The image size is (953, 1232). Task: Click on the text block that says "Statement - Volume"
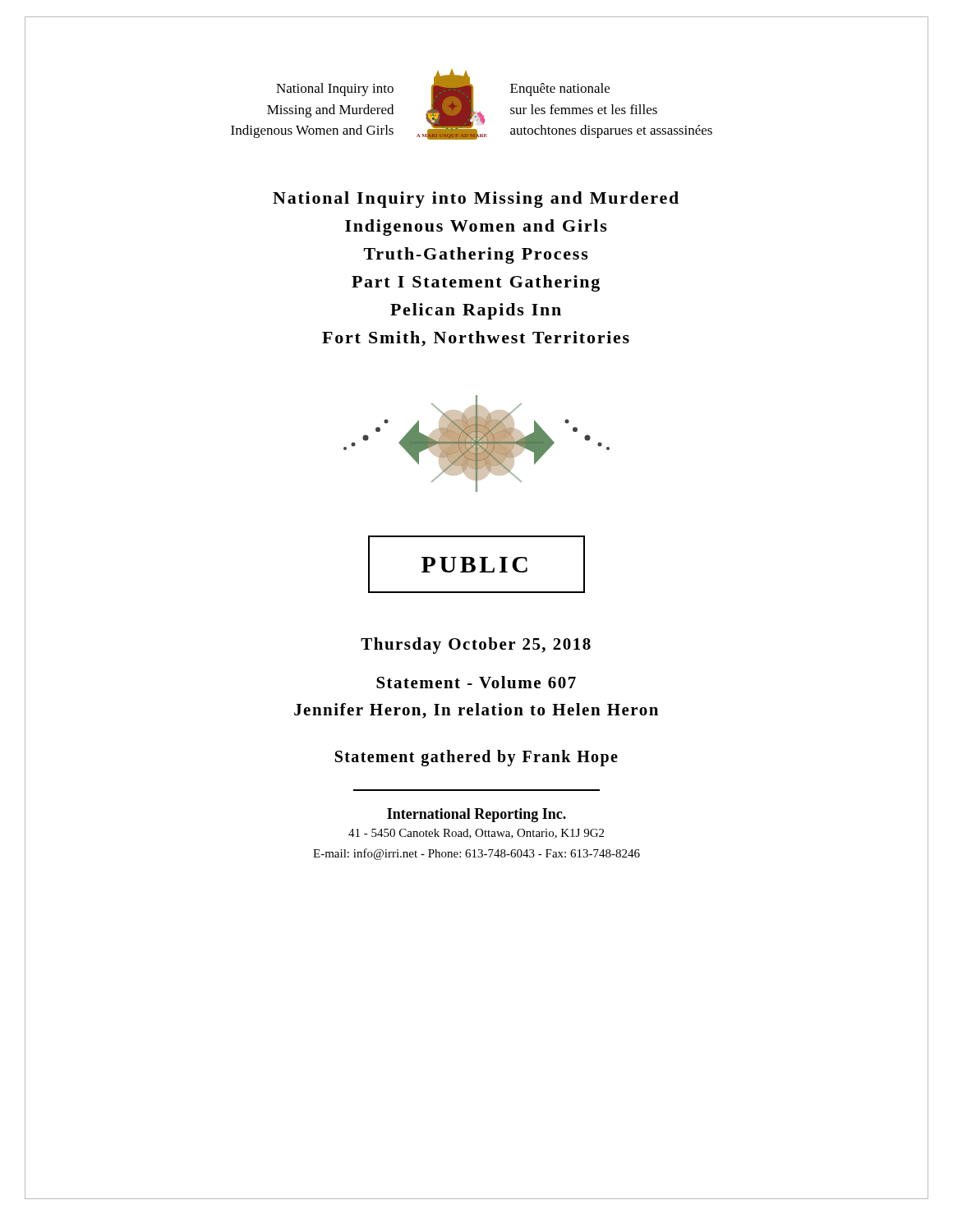click(476, 696)
